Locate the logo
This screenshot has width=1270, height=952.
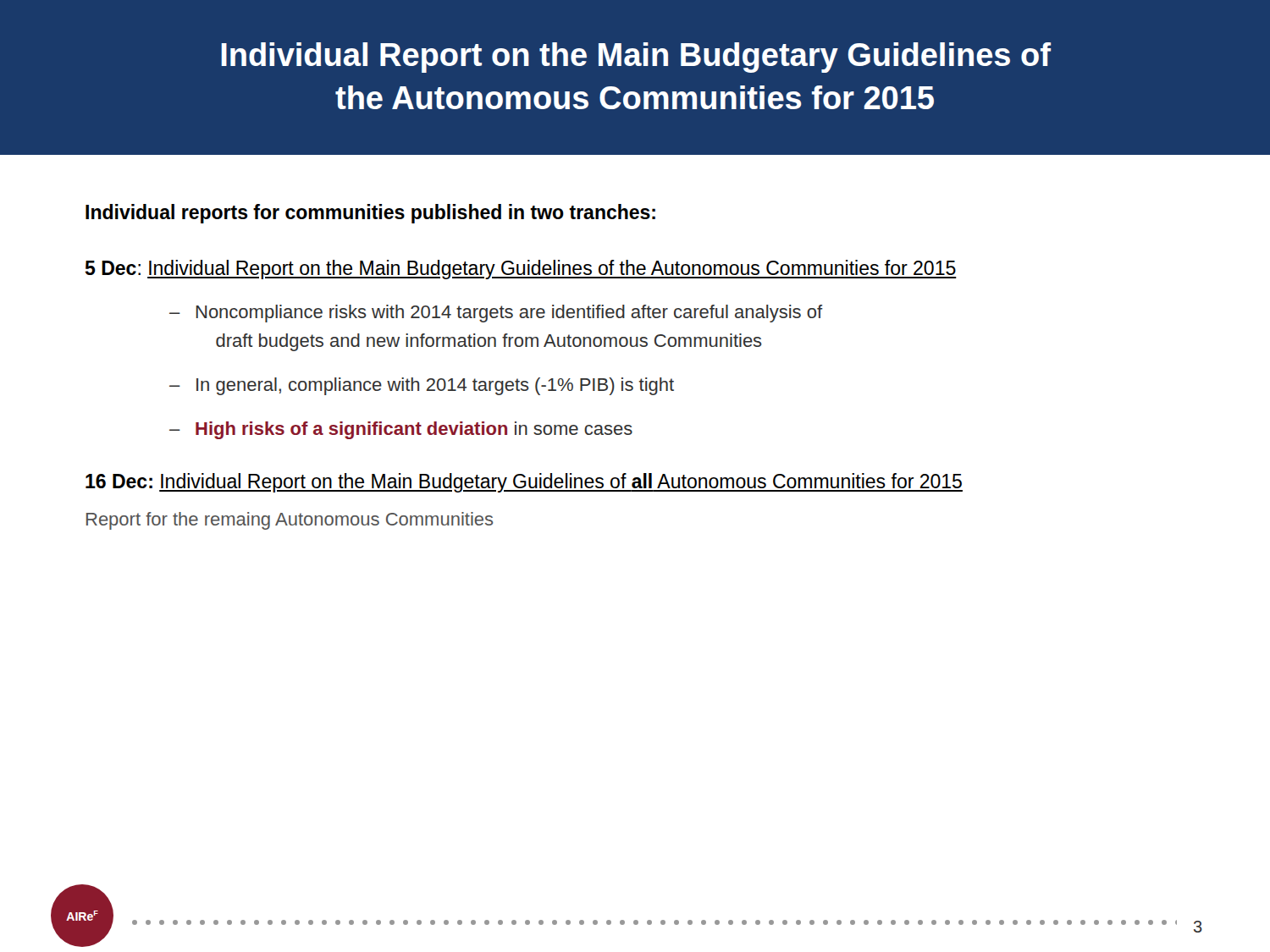(82, 916)
